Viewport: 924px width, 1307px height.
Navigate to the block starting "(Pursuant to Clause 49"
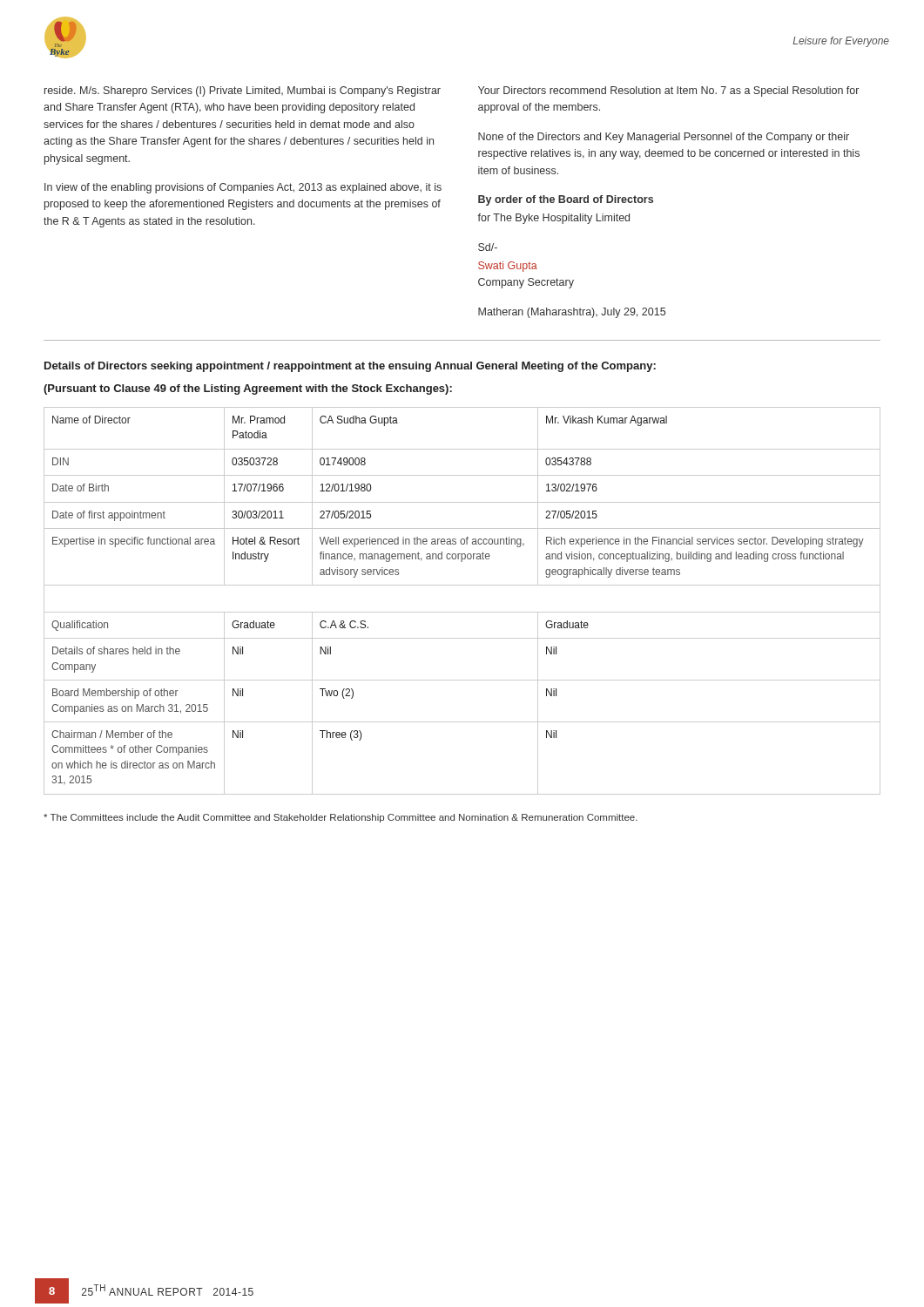(x=248, y=388)
